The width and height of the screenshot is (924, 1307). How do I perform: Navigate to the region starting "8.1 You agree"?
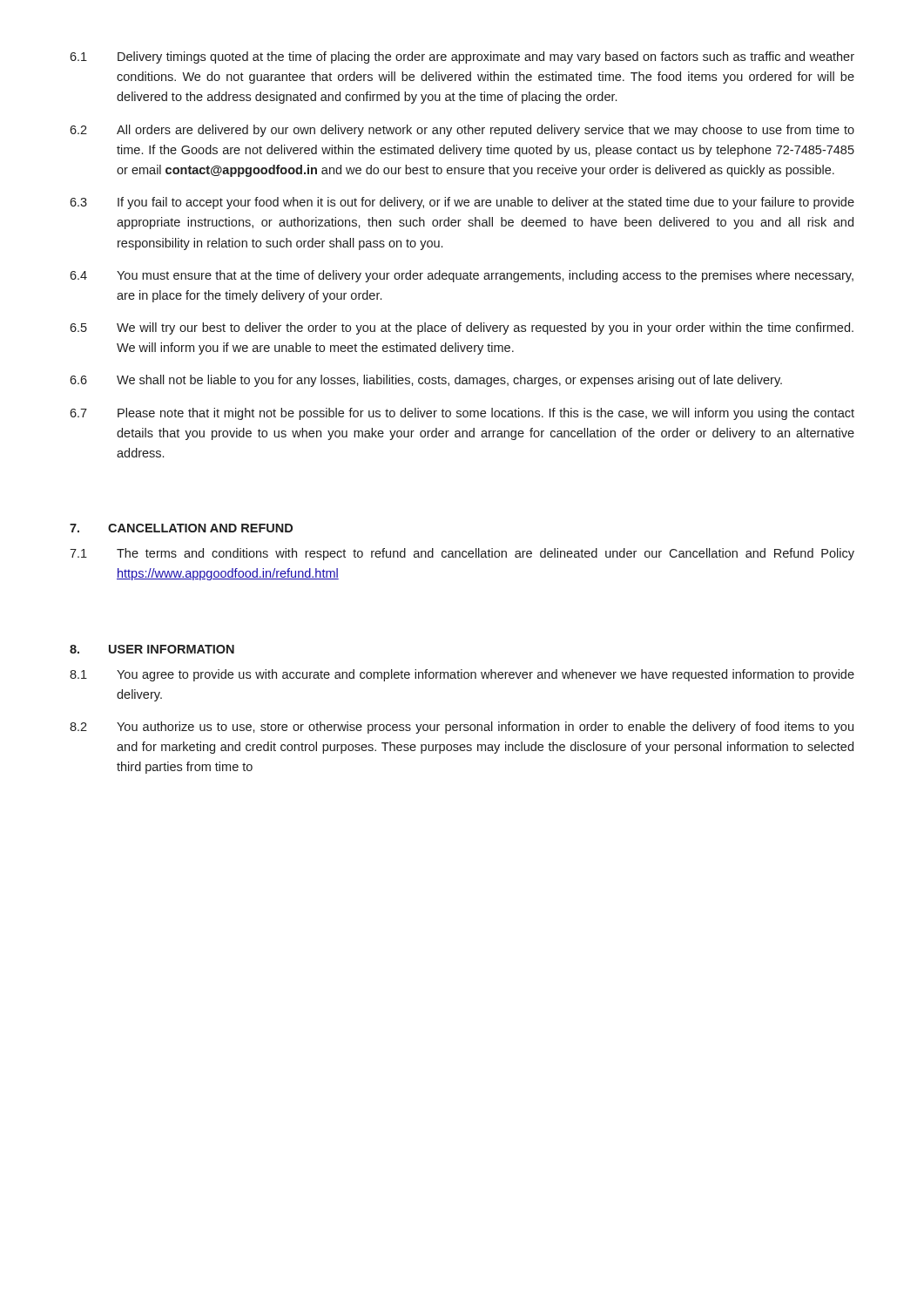click(462, 685)
